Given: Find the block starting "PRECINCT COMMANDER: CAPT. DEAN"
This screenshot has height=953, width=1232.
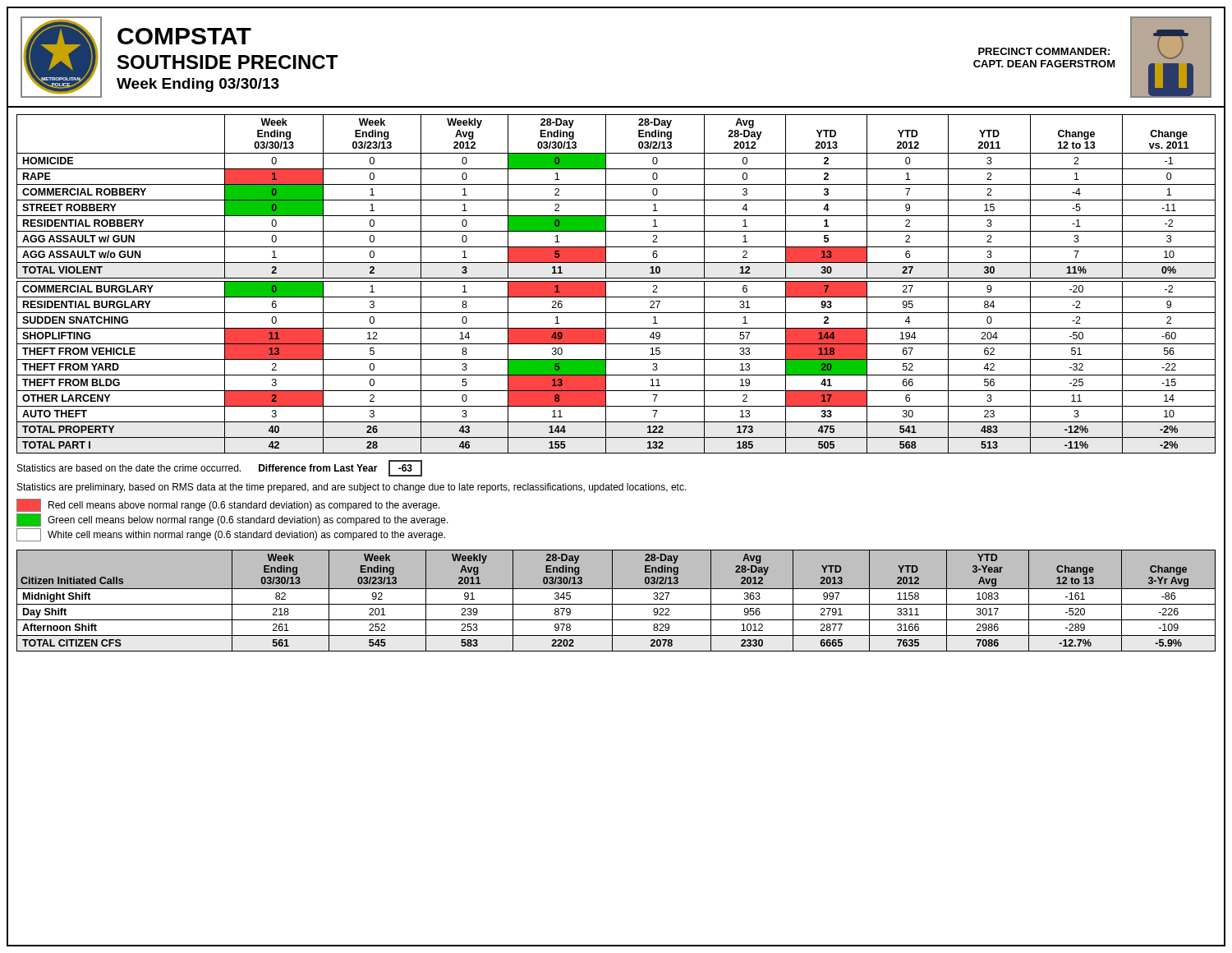Looking at the screenshot, I should (1044, 57).
